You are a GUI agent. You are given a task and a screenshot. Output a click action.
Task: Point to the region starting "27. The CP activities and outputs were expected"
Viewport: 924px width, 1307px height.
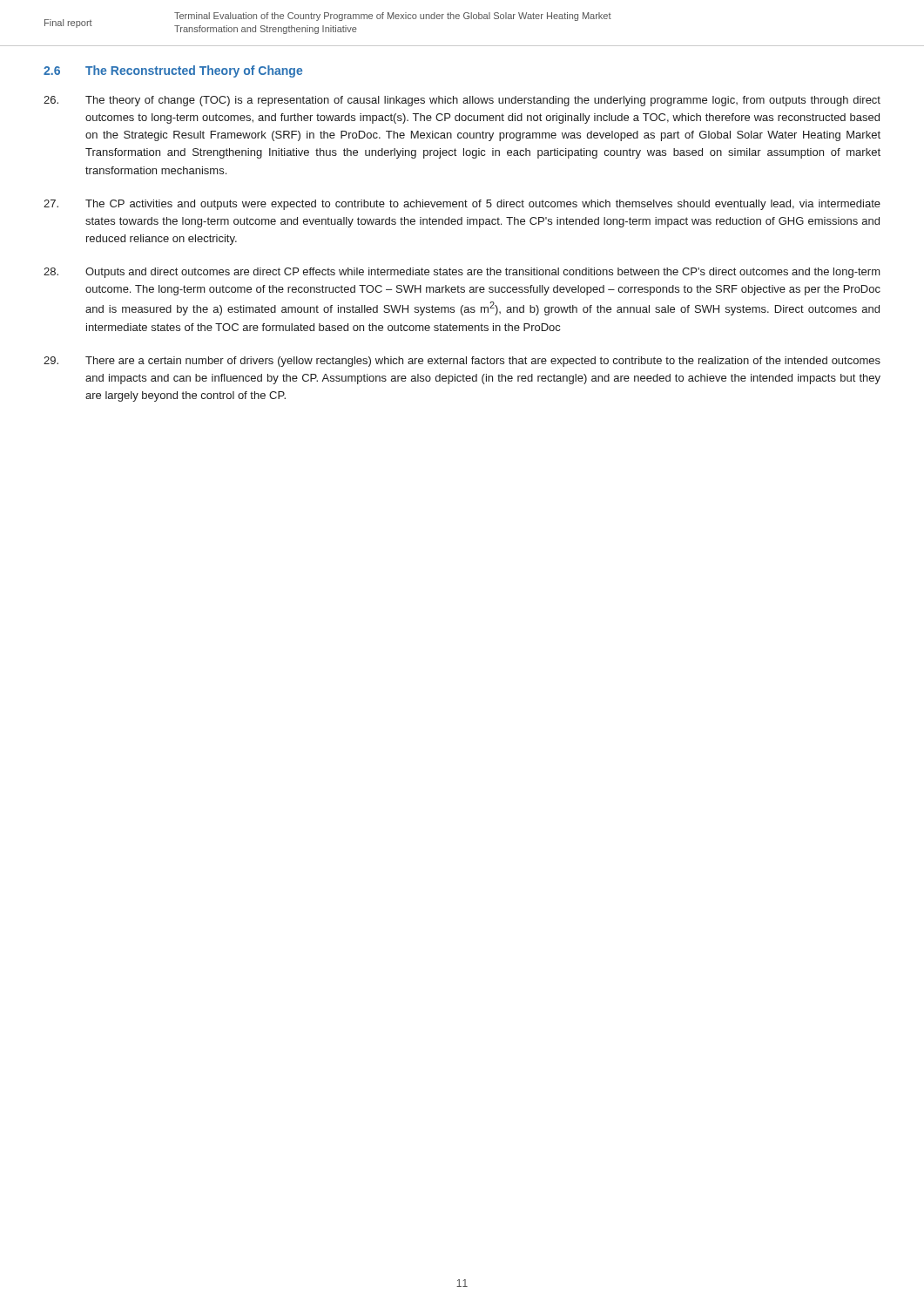(x=462, y=221)
